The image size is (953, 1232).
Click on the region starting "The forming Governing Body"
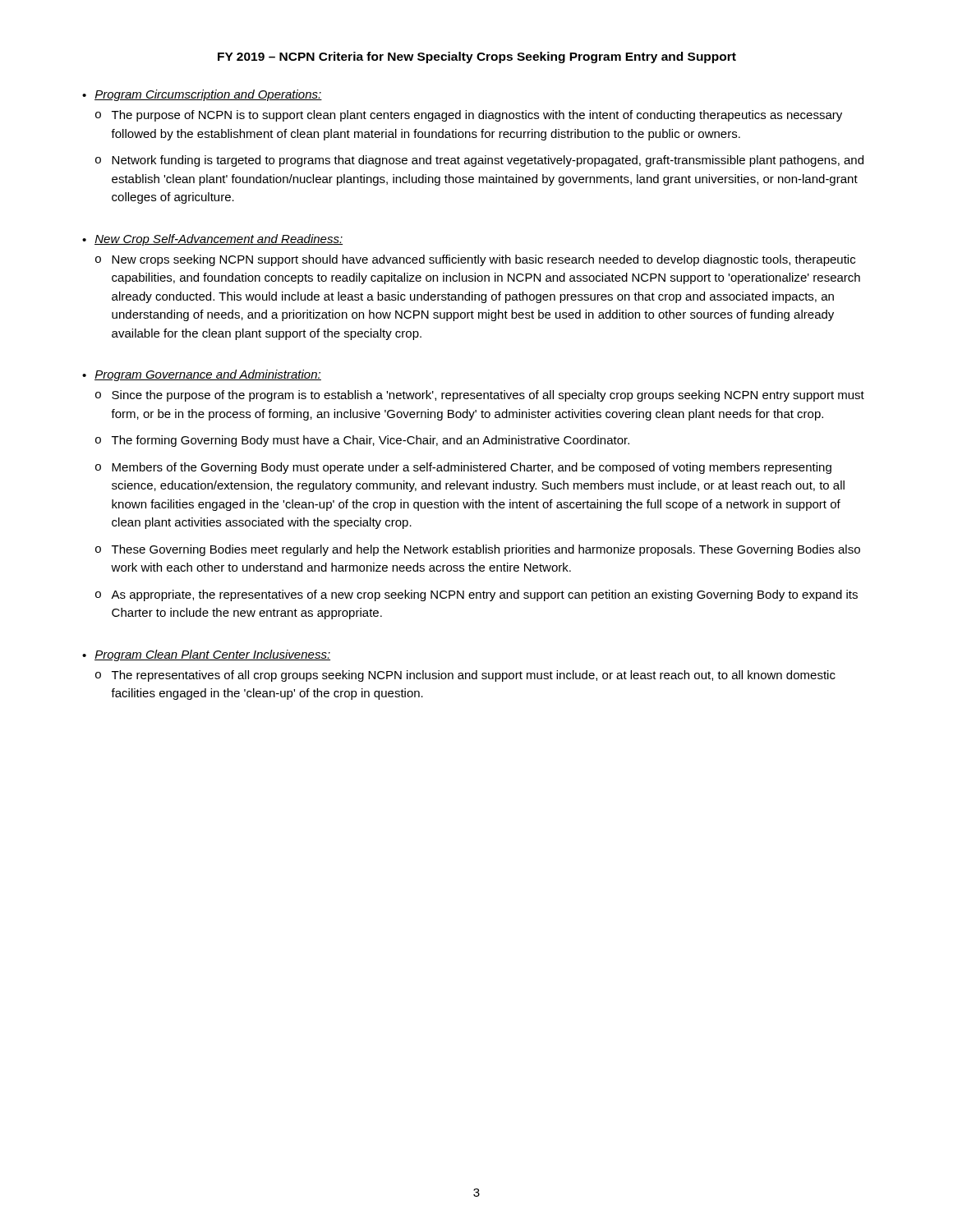pos(371,440)
